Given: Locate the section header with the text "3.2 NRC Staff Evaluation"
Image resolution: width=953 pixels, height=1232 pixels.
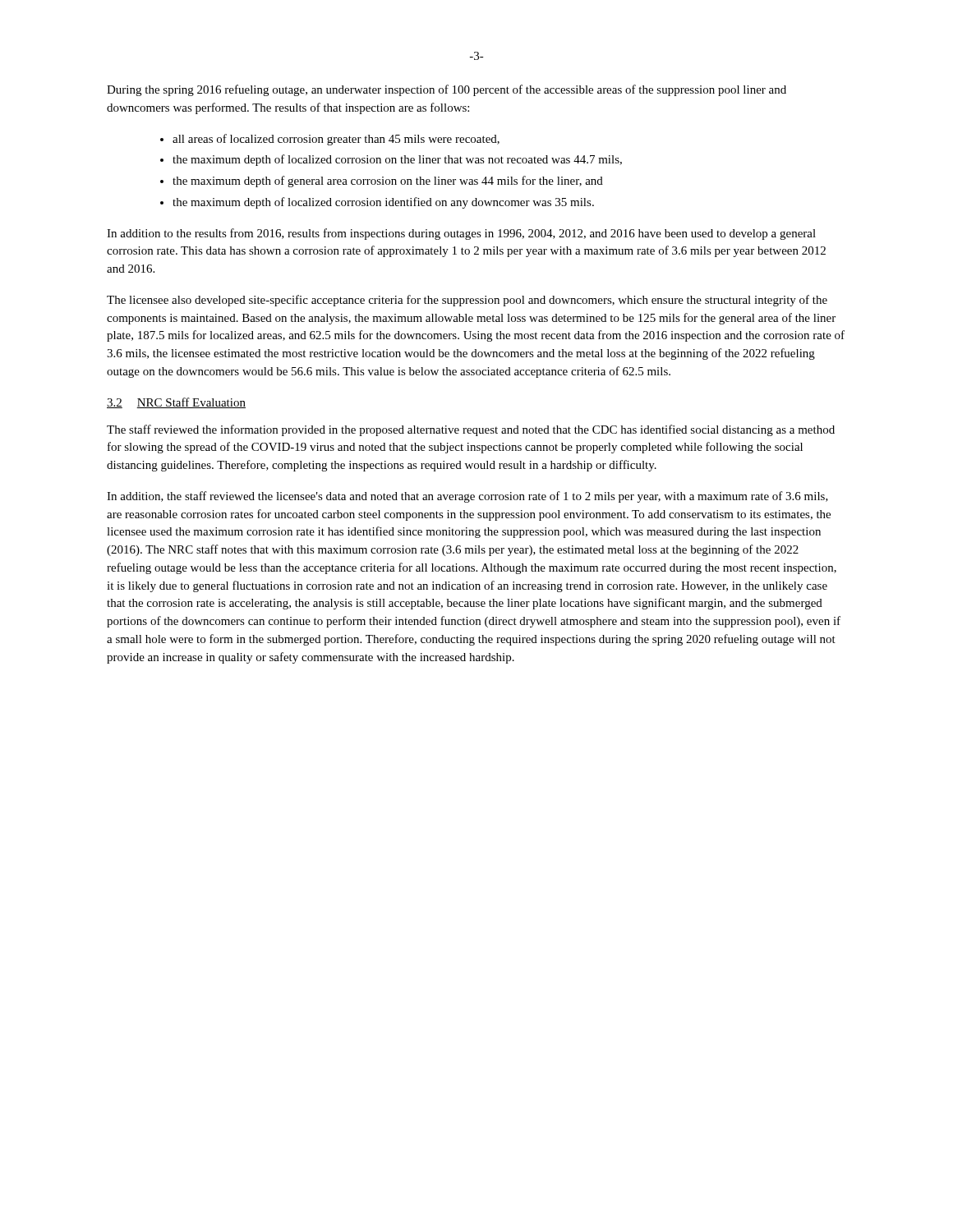Looking at the screenshot, I should 176,402.
